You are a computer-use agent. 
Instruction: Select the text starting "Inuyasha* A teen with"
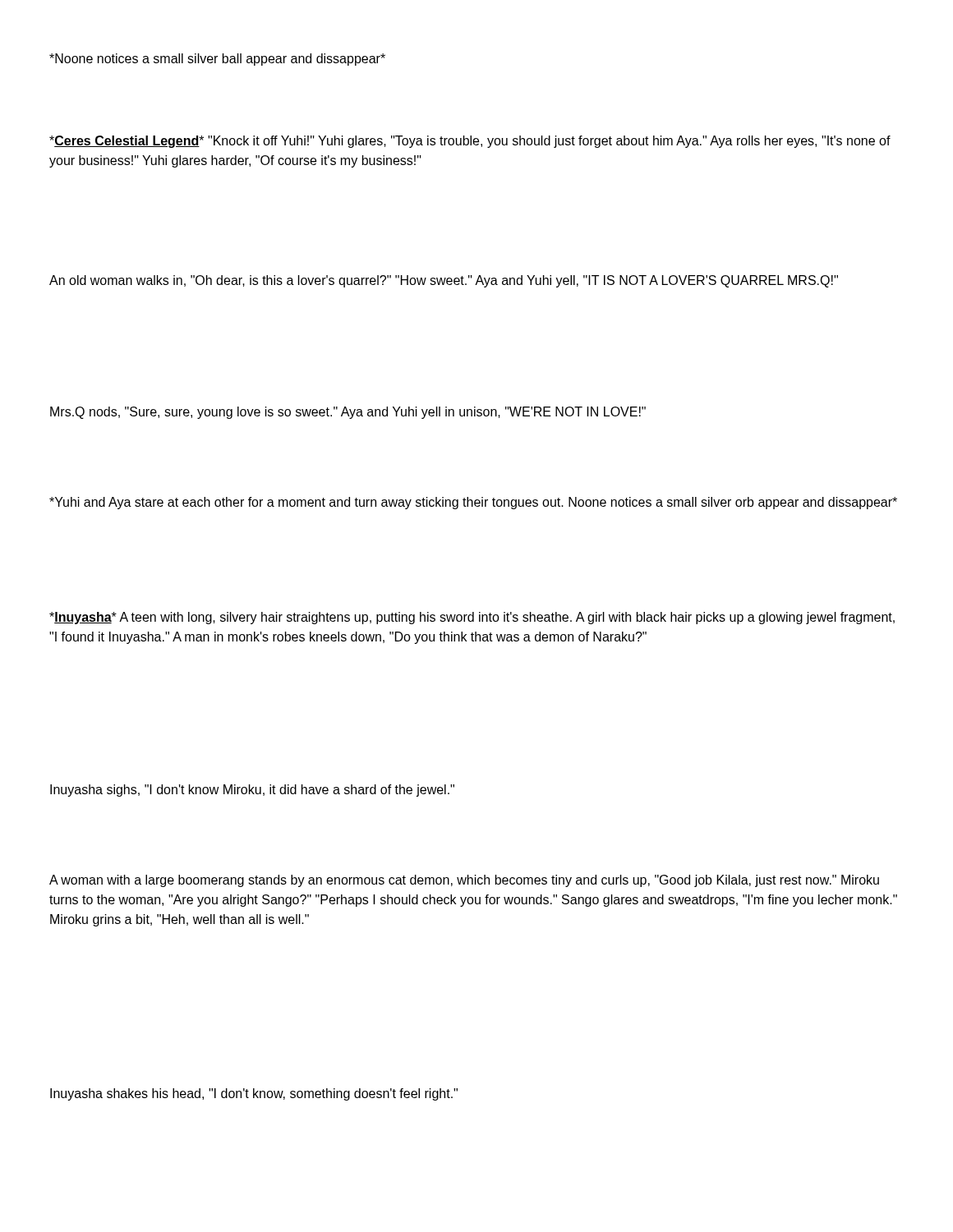(472, 627)
